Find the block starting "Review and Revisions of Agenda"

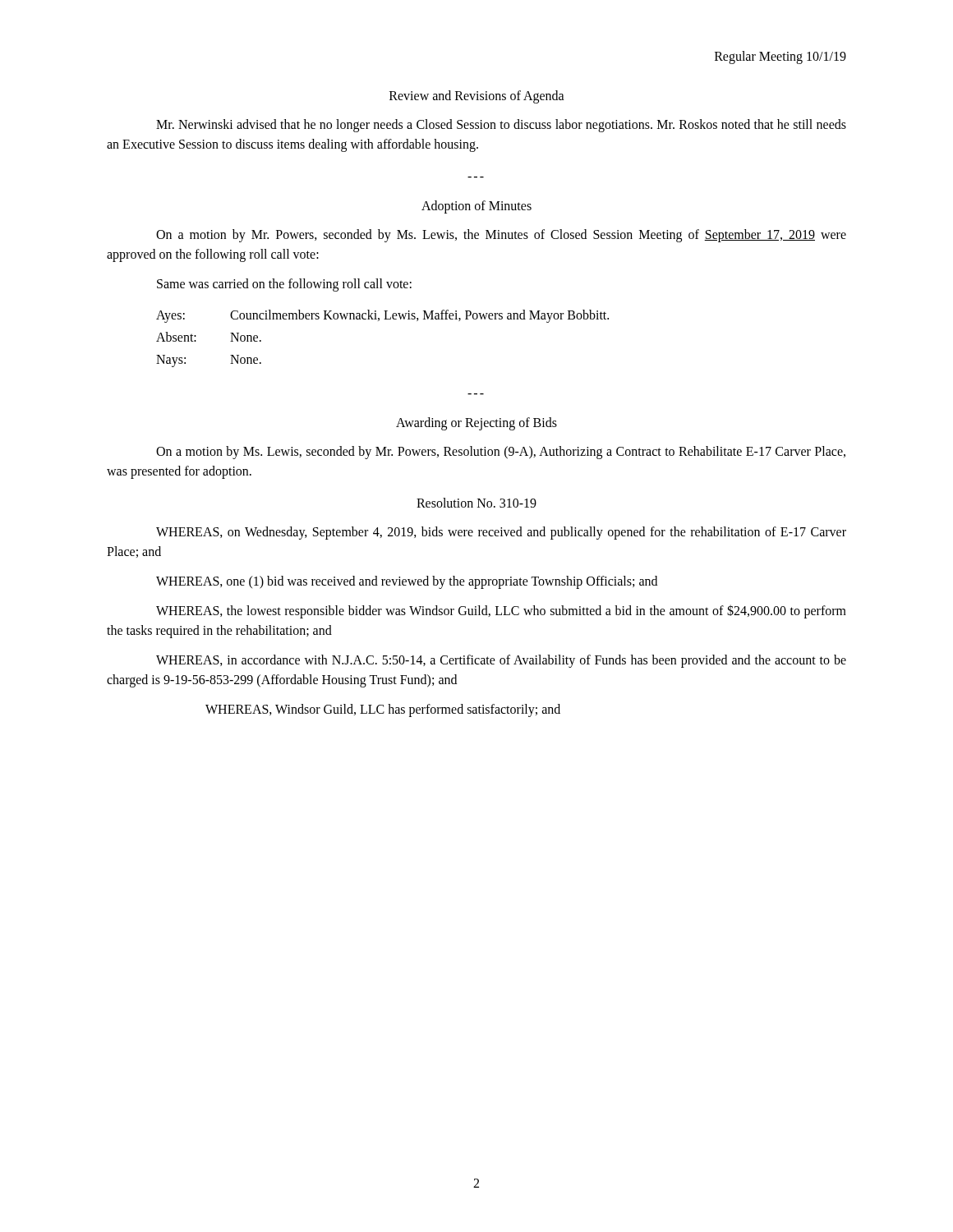pyautogui.click(x=476, y=96)
